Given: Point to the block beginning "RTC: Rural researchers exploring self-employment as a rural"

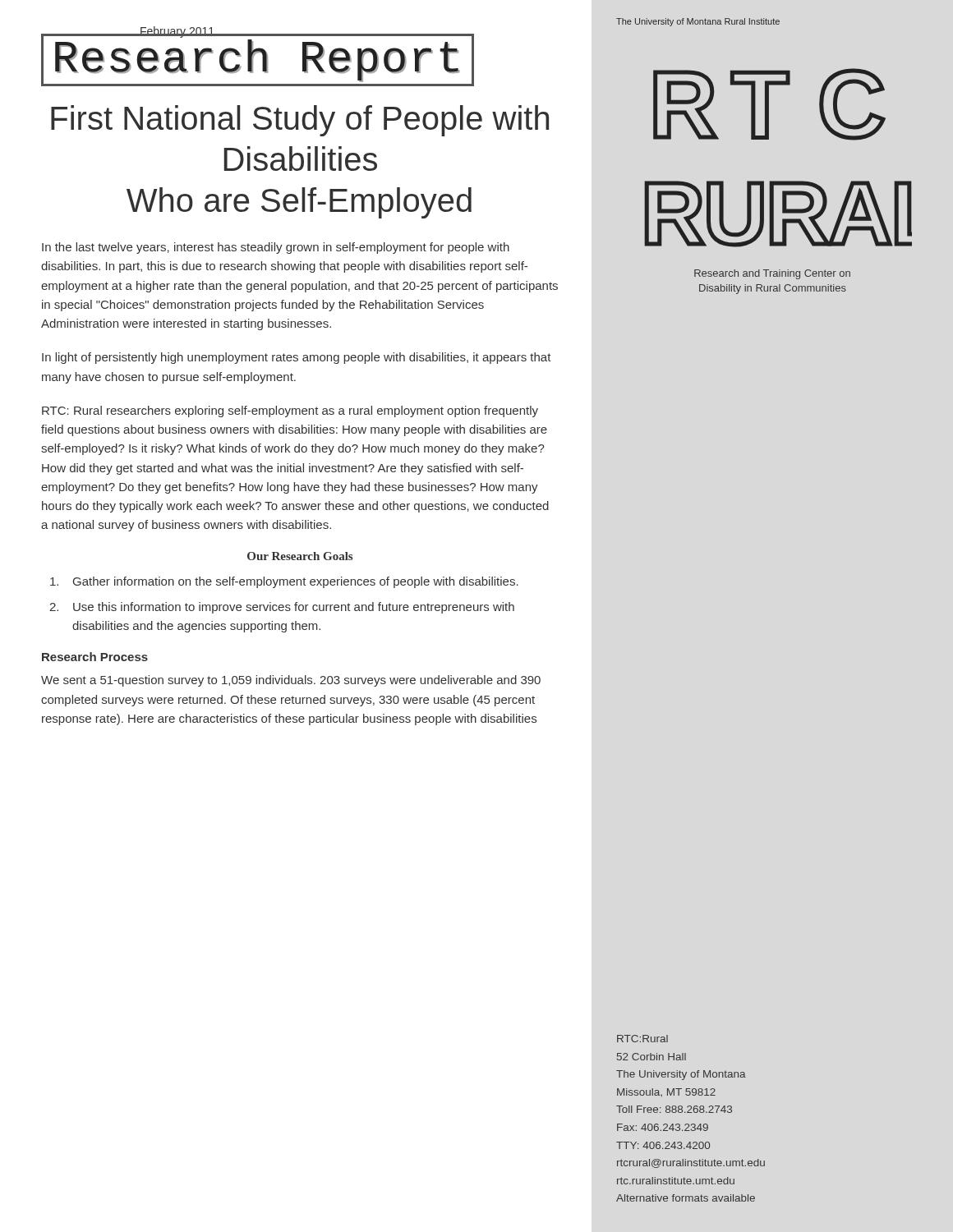Looking at the screenshot, I should [x=295, y=467].
